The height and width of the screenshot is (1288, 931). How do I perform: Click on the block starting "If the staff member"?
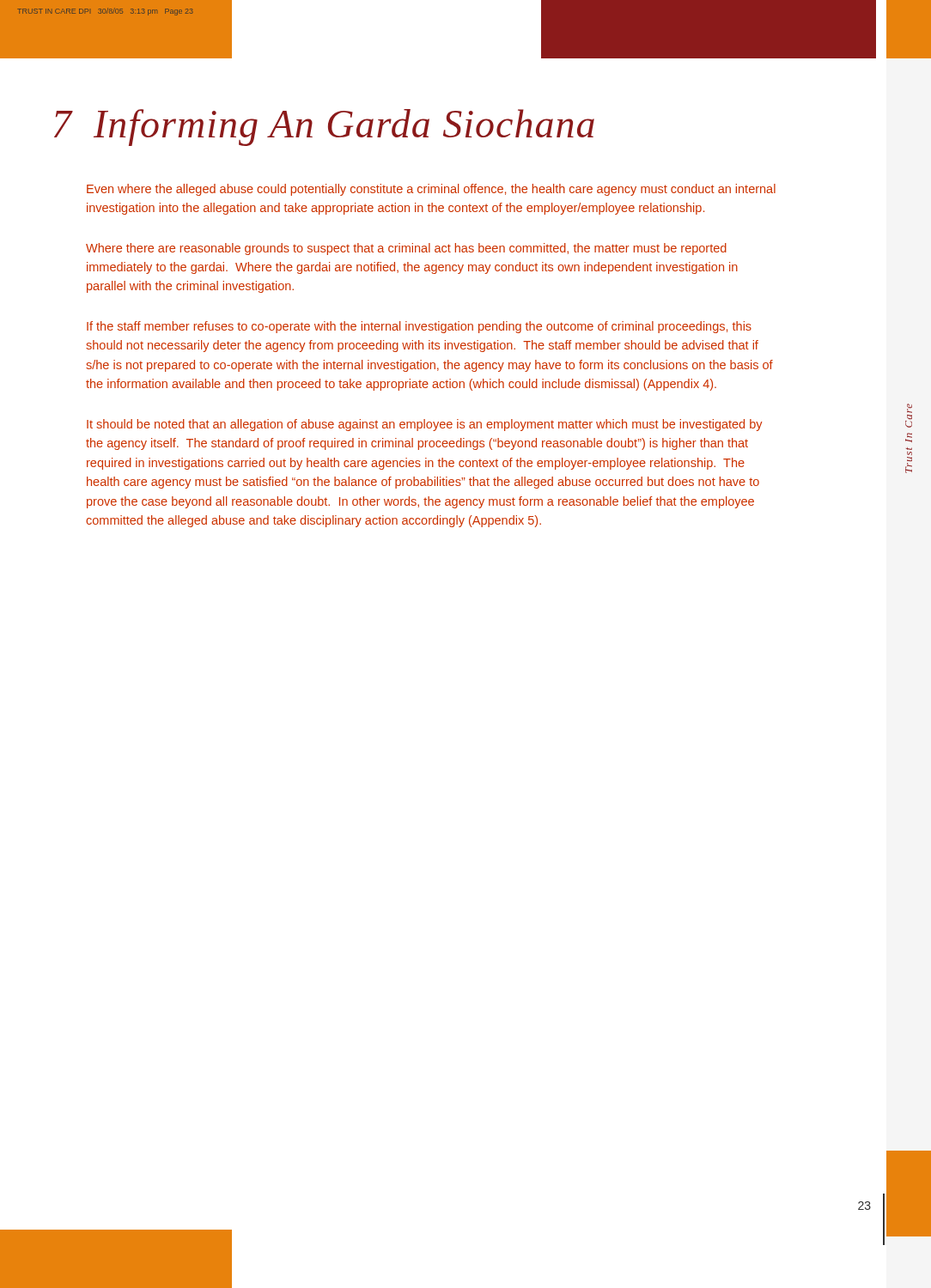(x=429, y=355)
